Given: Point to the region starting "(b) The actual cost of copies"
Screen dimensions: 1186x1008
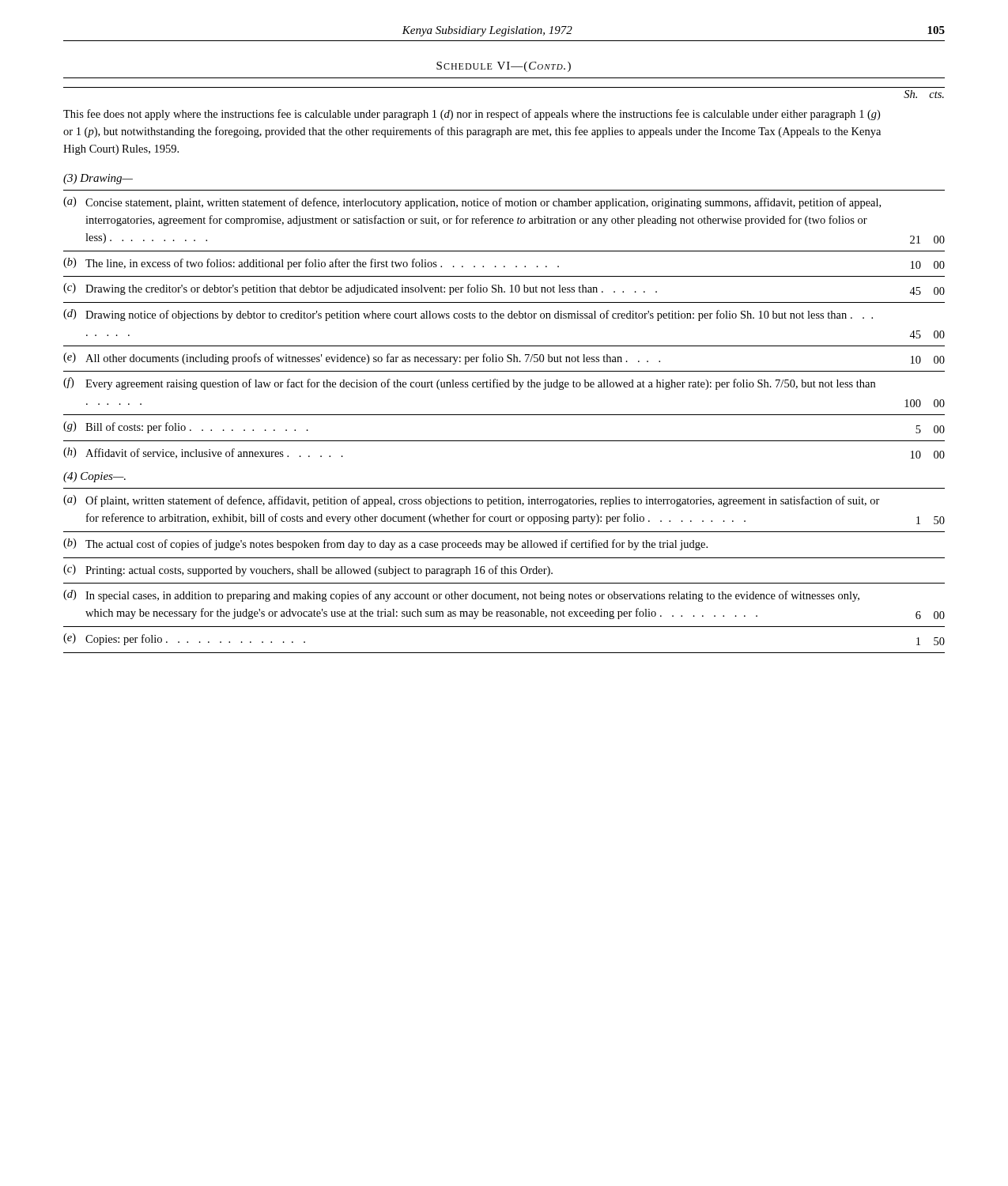Looking at the screenshot, I should [504, 544].
